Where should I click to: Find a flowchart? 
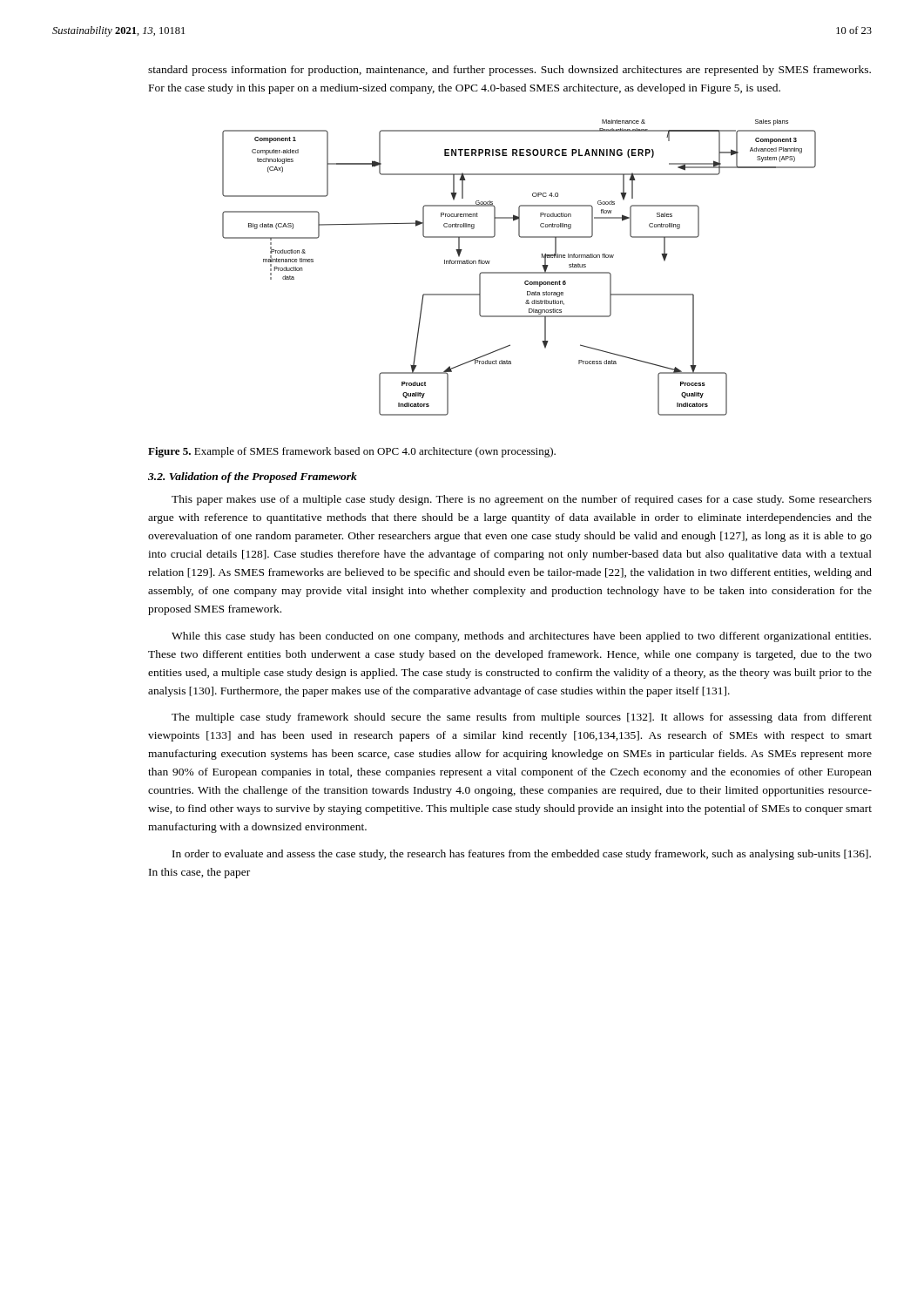[x=510, y=274]
